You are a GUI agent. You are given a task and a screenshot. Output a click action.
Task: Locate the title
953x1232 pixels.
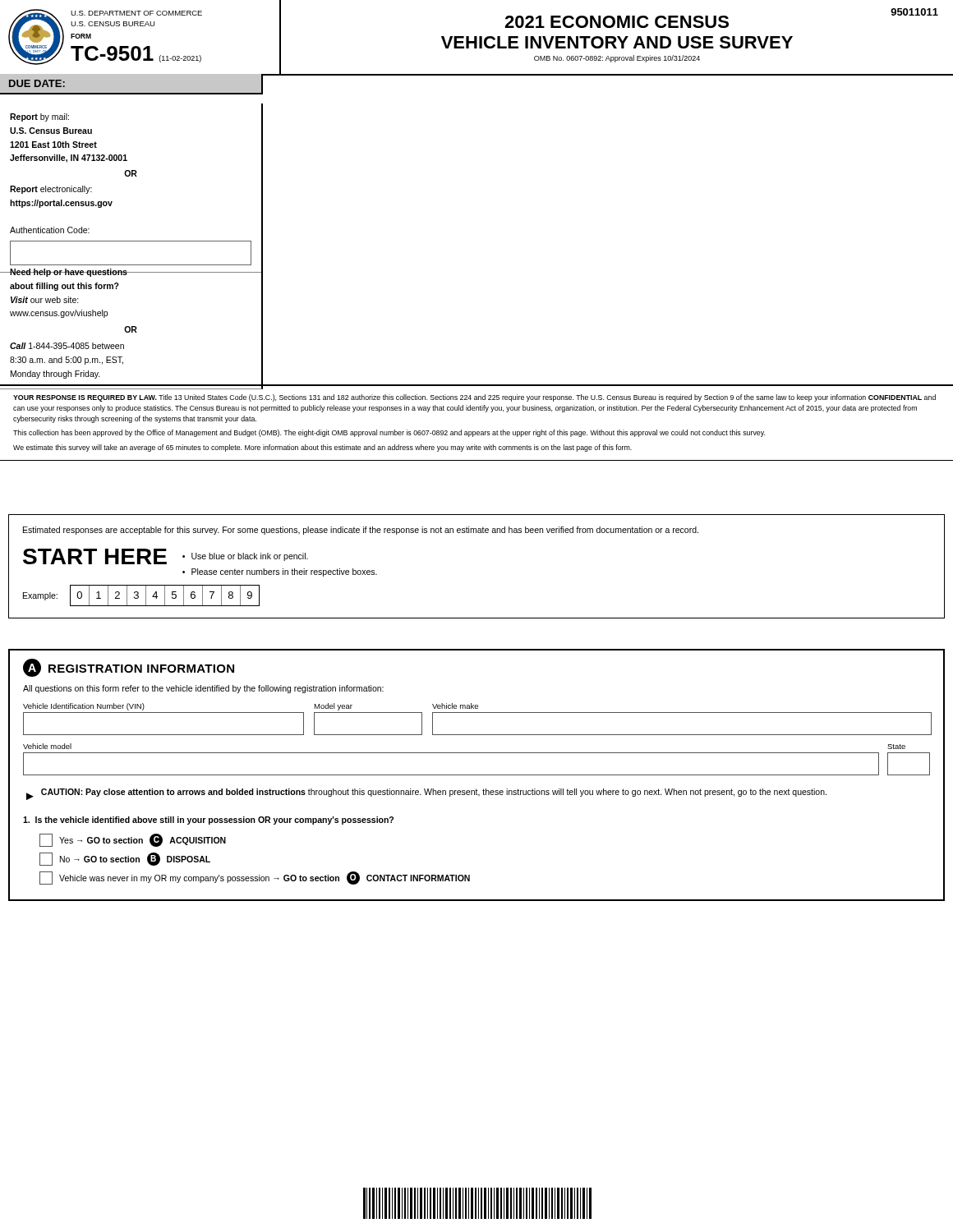pos(617,32)
